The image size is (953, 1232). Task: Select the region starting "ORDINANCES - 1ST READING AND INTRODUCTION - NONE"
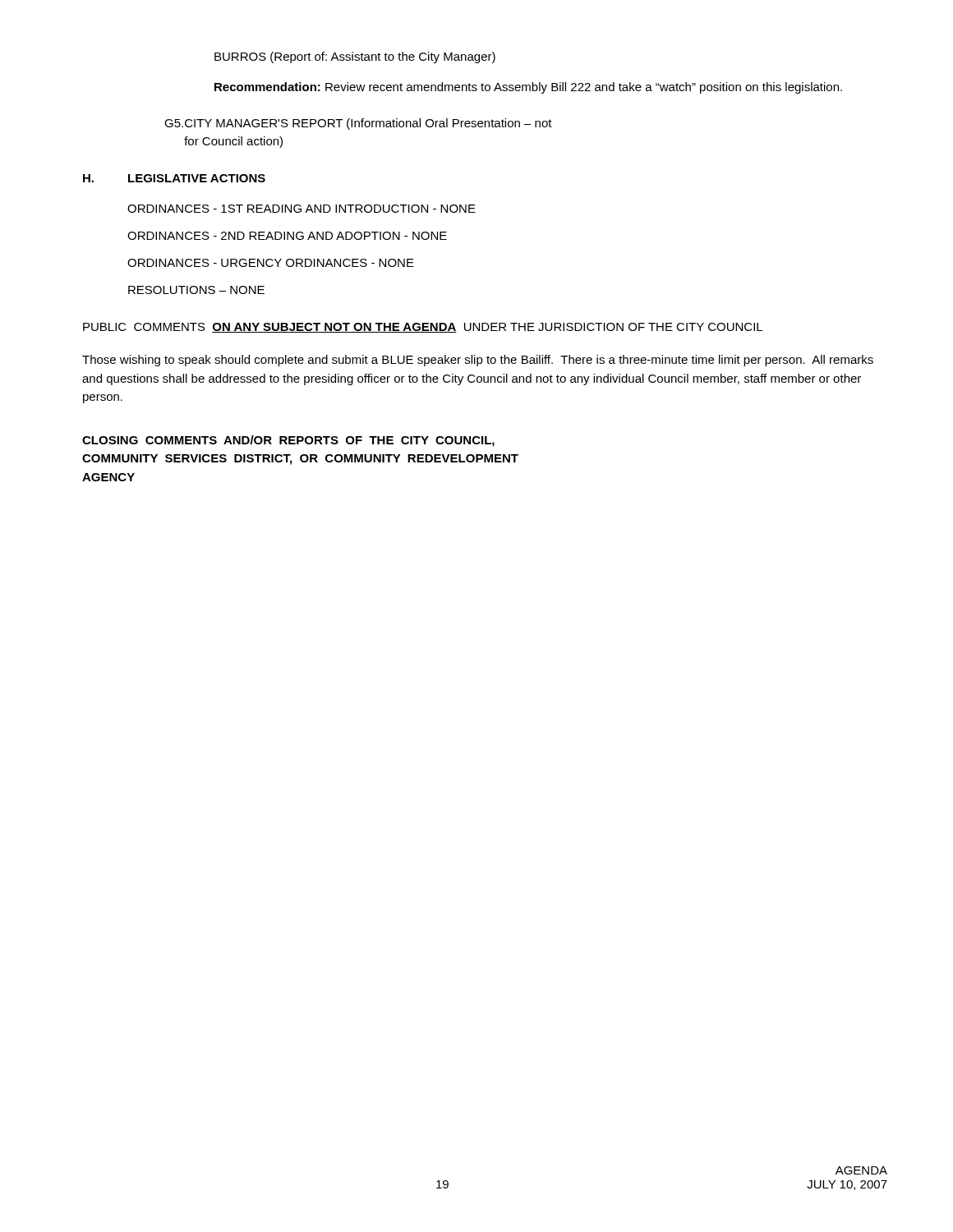point(301,208)
